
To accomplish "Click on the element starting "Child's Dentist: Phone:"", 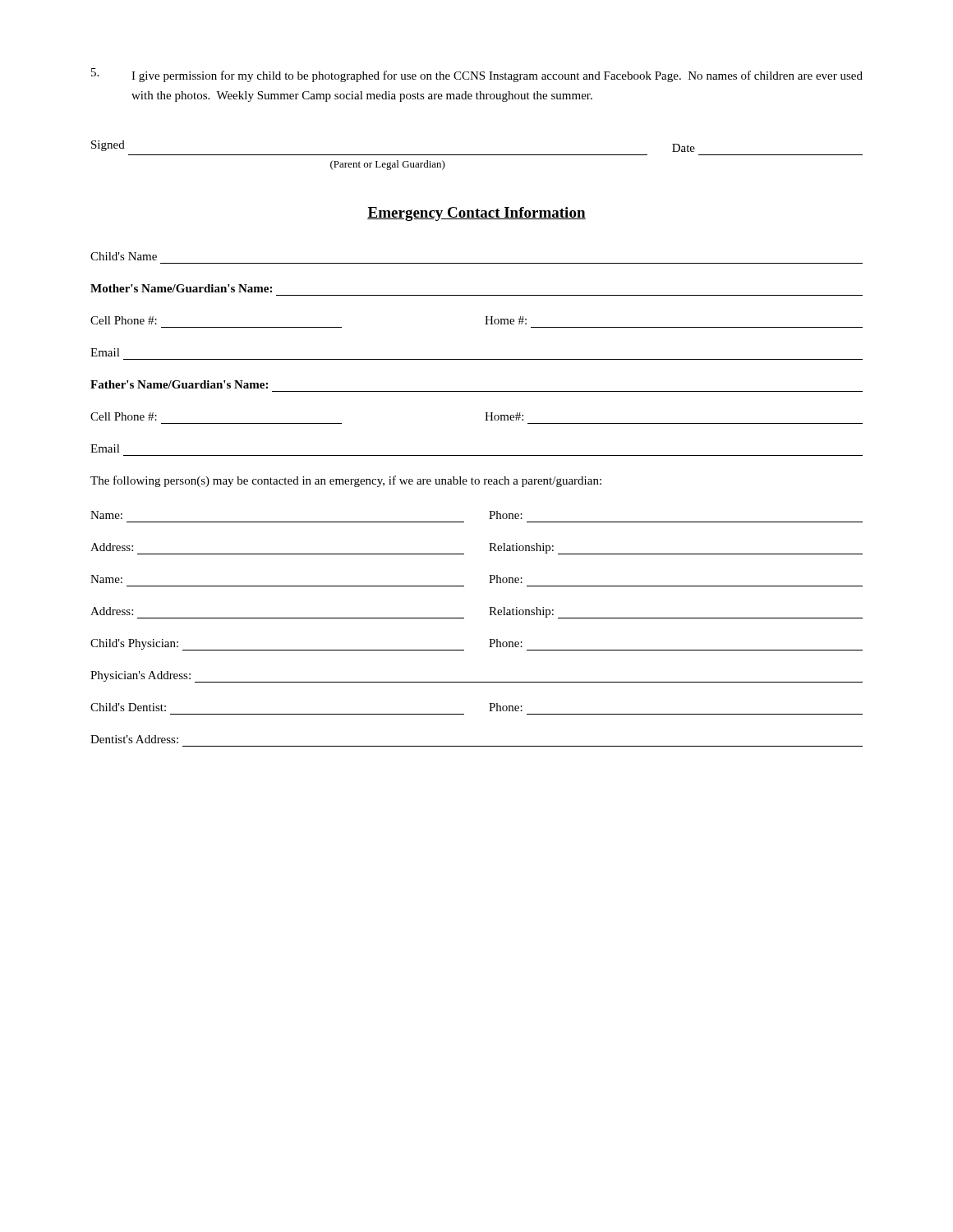I will coord(130,707).
